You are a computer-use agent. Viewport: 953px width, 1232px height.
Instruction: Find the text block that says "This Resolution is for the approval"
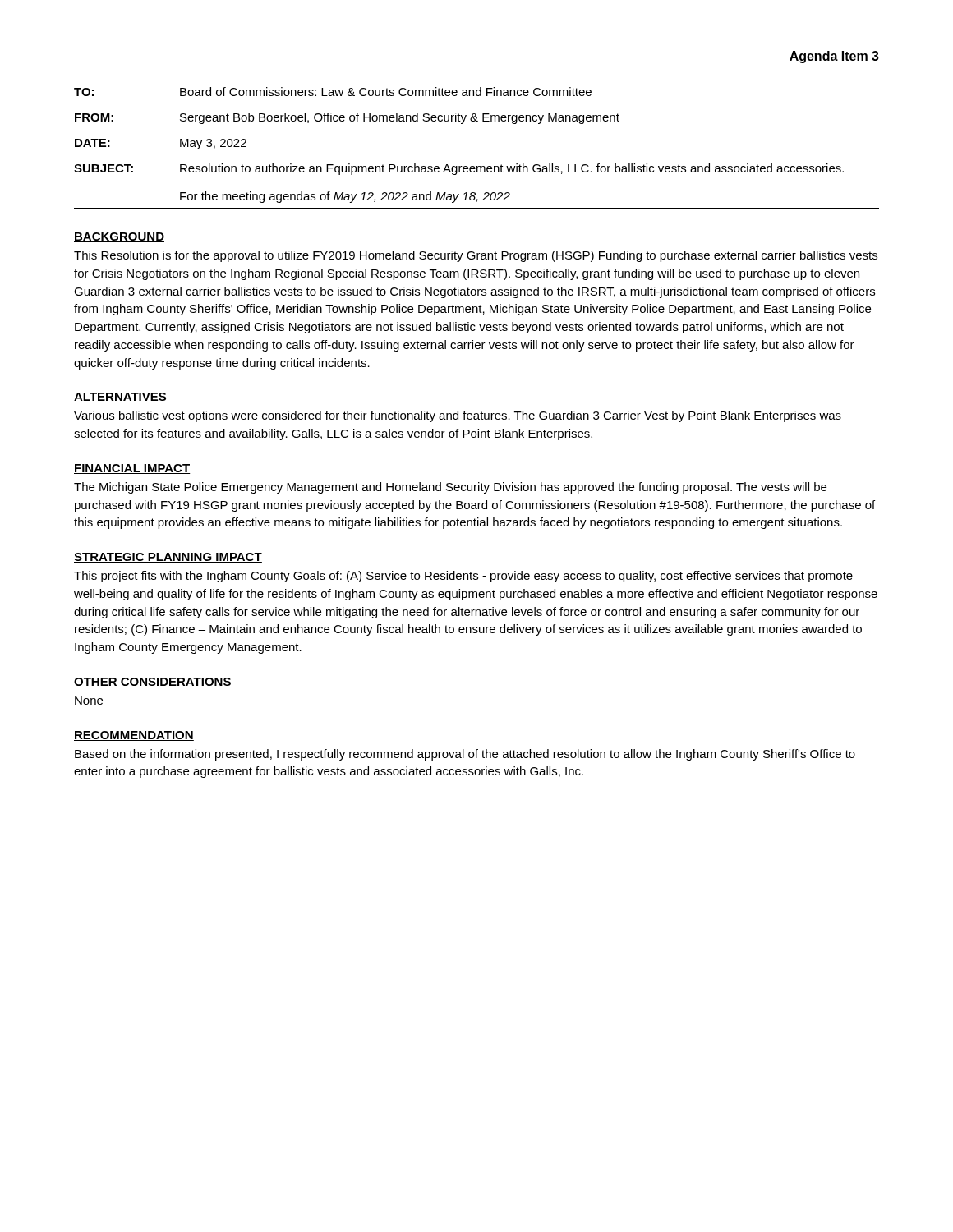coord(476,309)
